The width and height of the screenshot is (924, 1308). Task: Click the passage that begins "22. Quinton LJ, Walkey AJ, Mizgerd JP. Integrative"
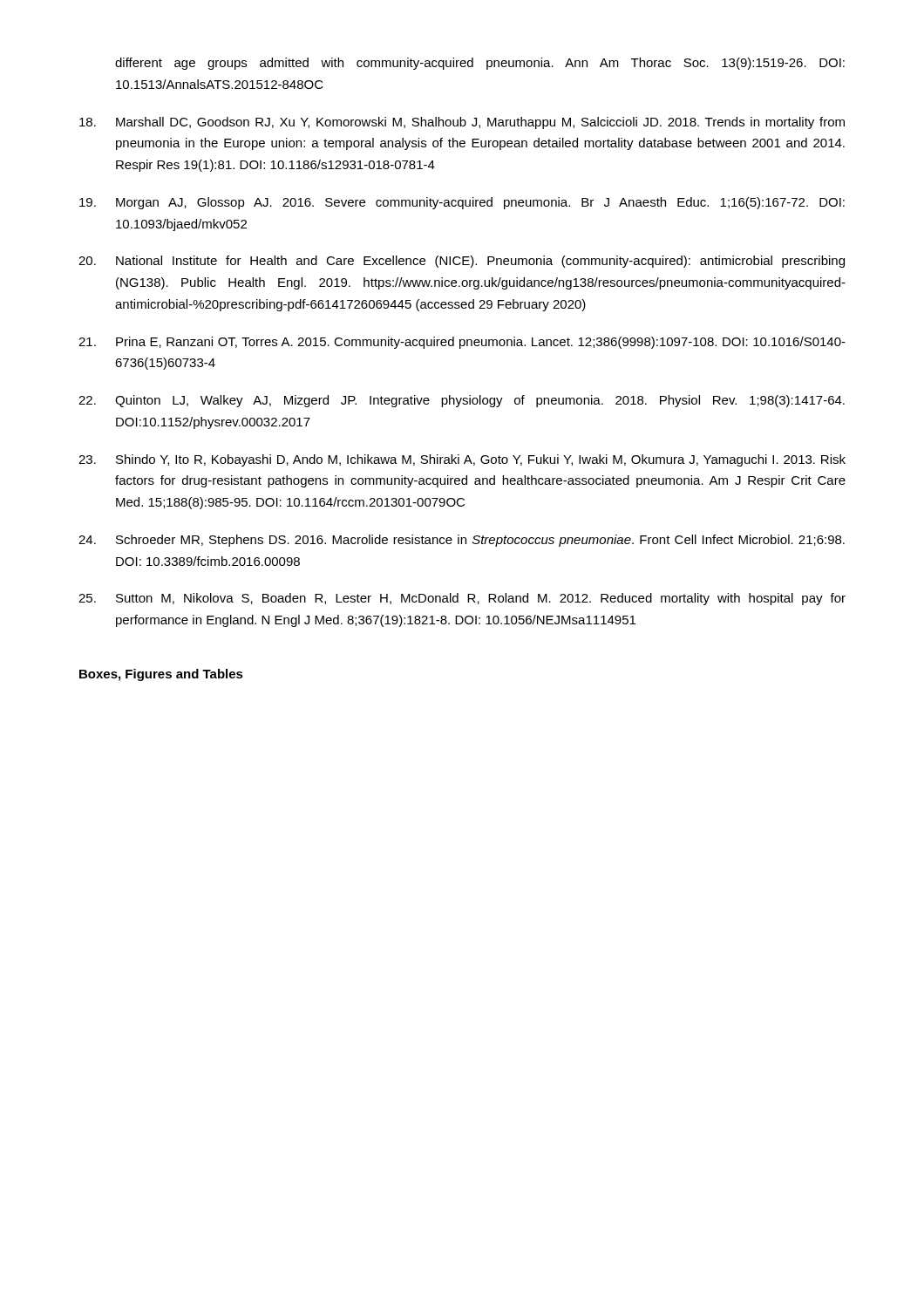pos(462,411)
